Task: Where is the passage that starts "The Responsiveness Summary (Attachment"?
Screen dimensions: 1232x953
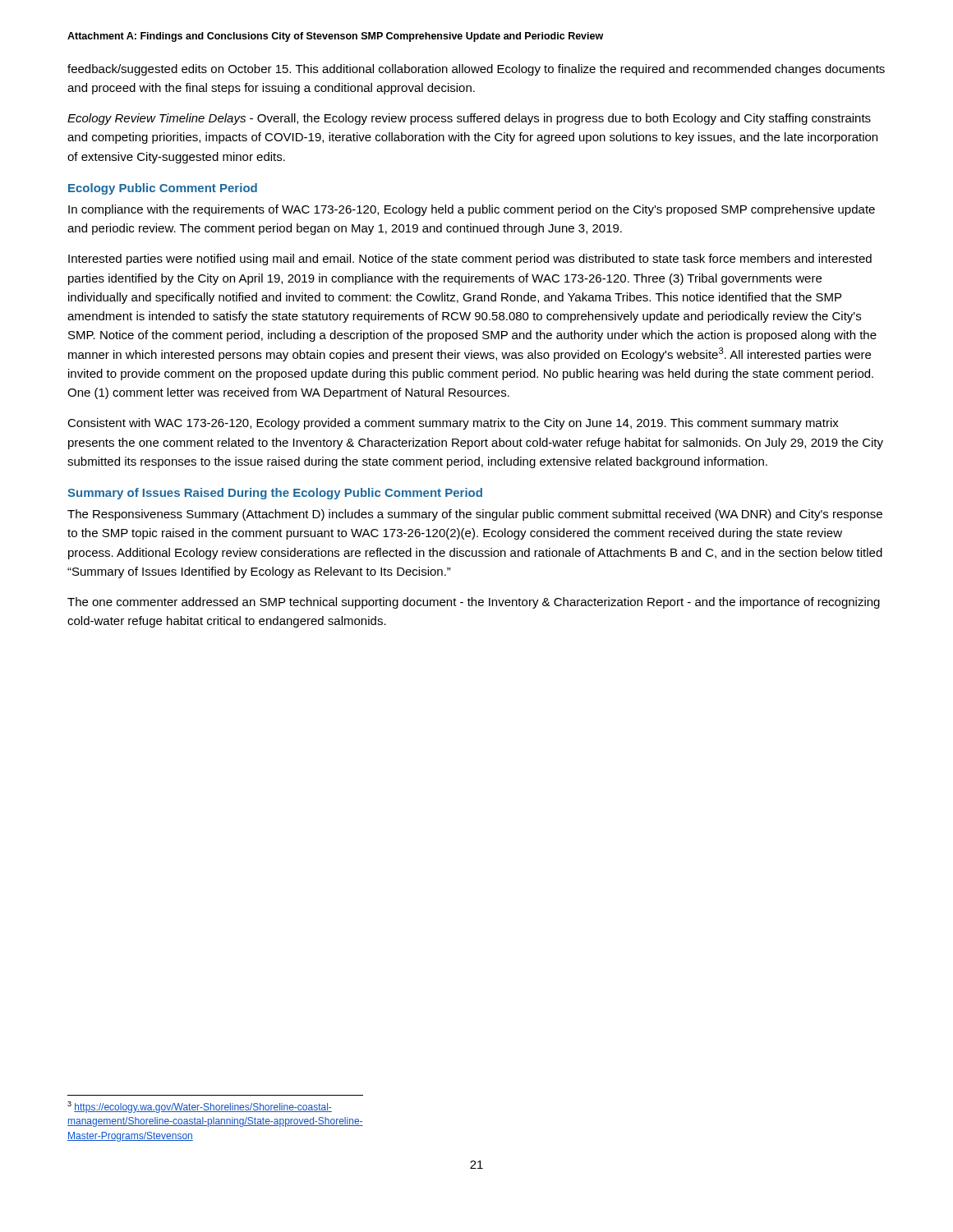Action: 475,542
